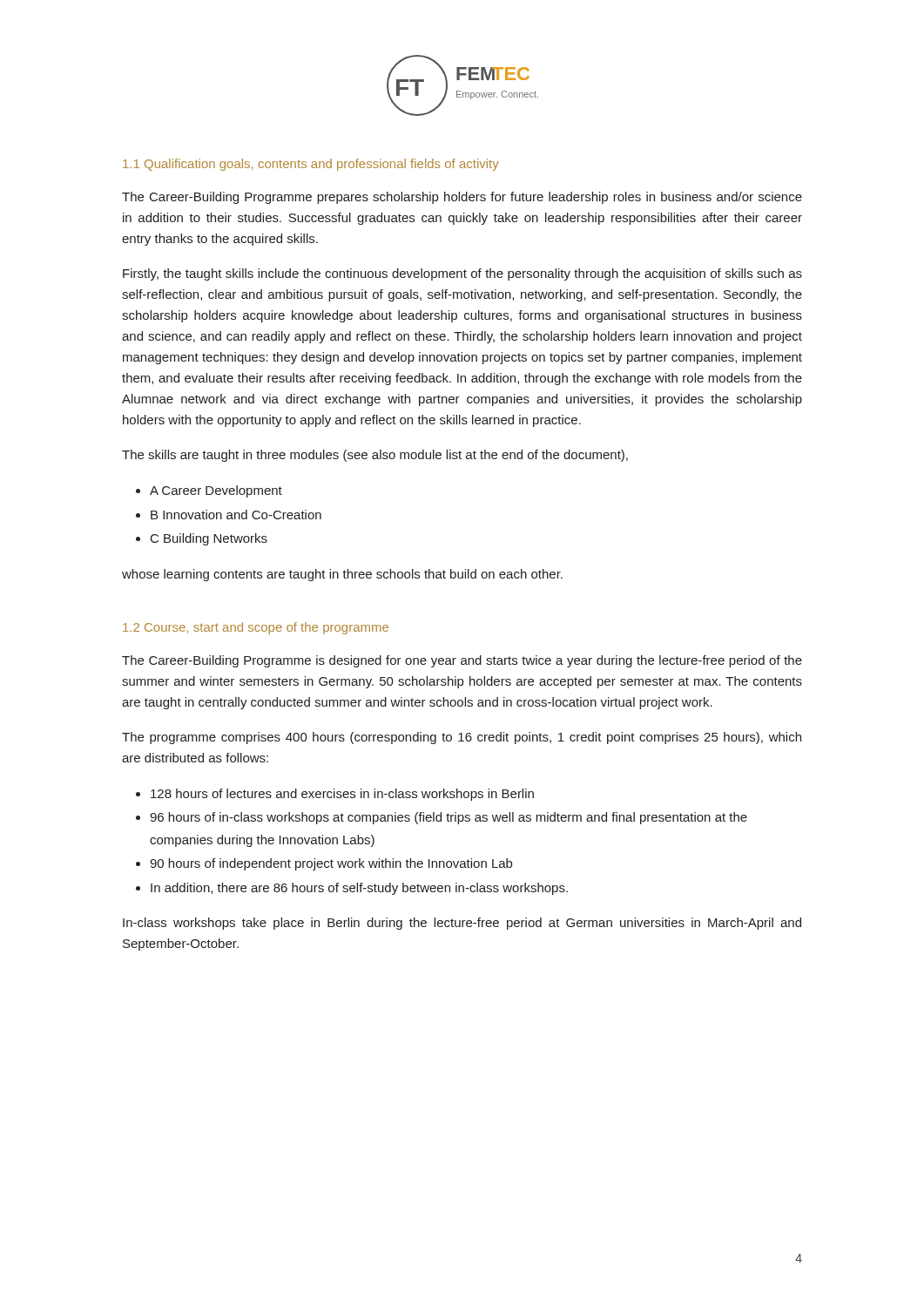The image size is (924, 1307).
Task: Find the logo
Action: 462,88
